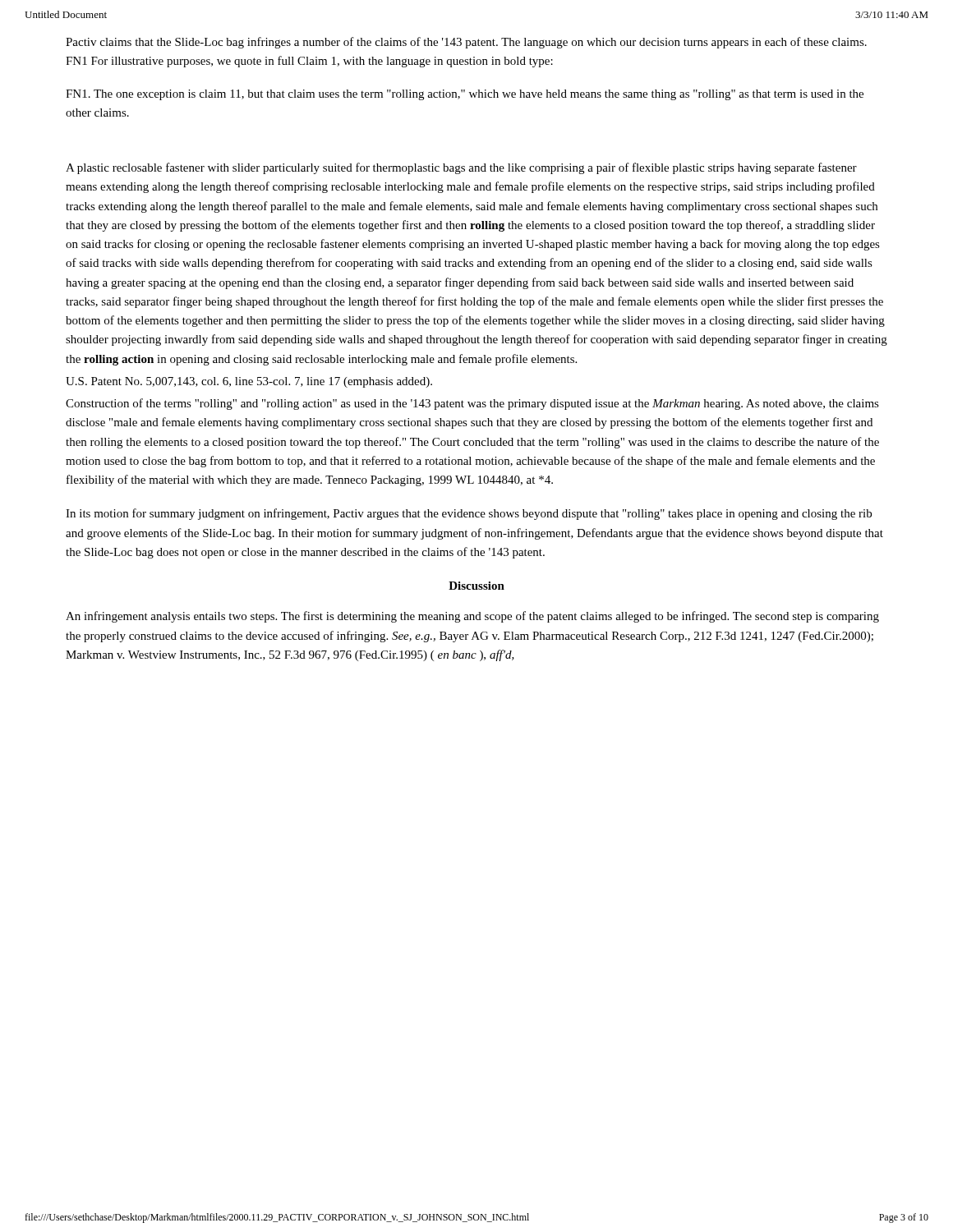The width and height of the screenshot is (953, 1232).
Task: Click on the text block containing "Pactiv claims that the Slide-Loc"
Action: tap(476, 52)
